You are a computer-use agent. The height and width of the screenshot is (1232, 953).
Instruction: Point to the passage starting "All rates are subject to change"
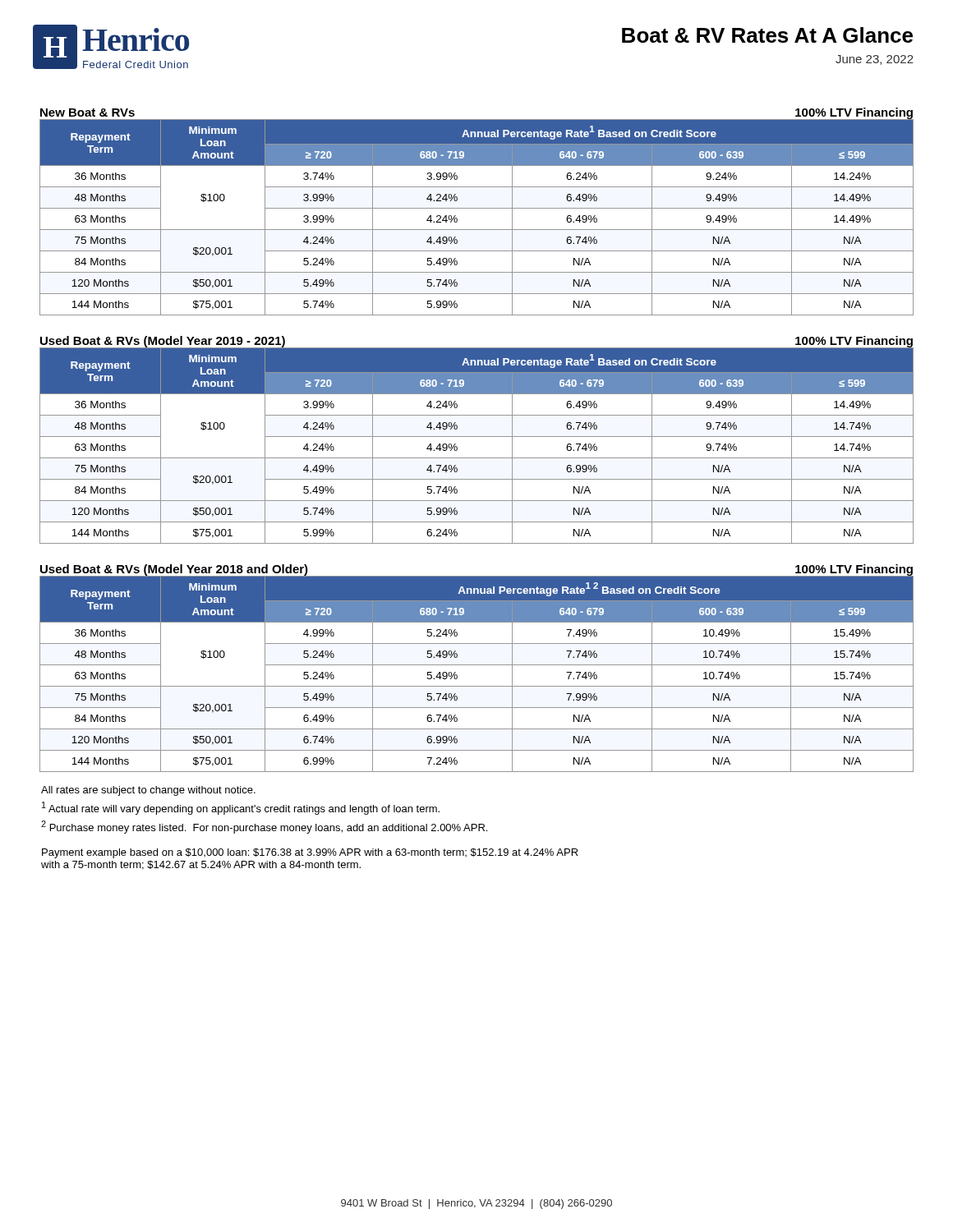[148, 791]
